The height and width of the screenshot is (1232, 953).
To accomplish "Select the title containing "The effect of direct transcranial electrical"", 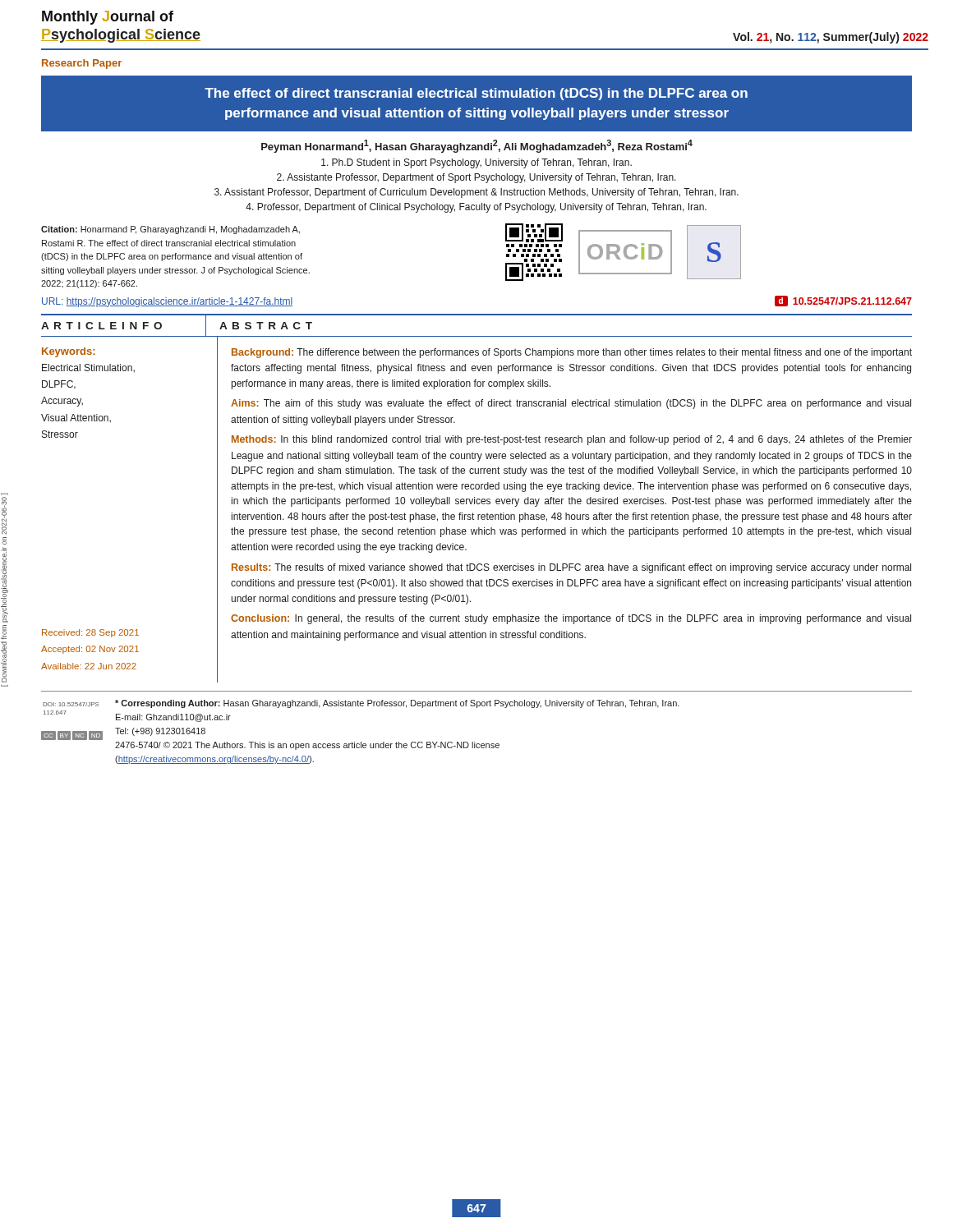I will click(x=476, y=103).
